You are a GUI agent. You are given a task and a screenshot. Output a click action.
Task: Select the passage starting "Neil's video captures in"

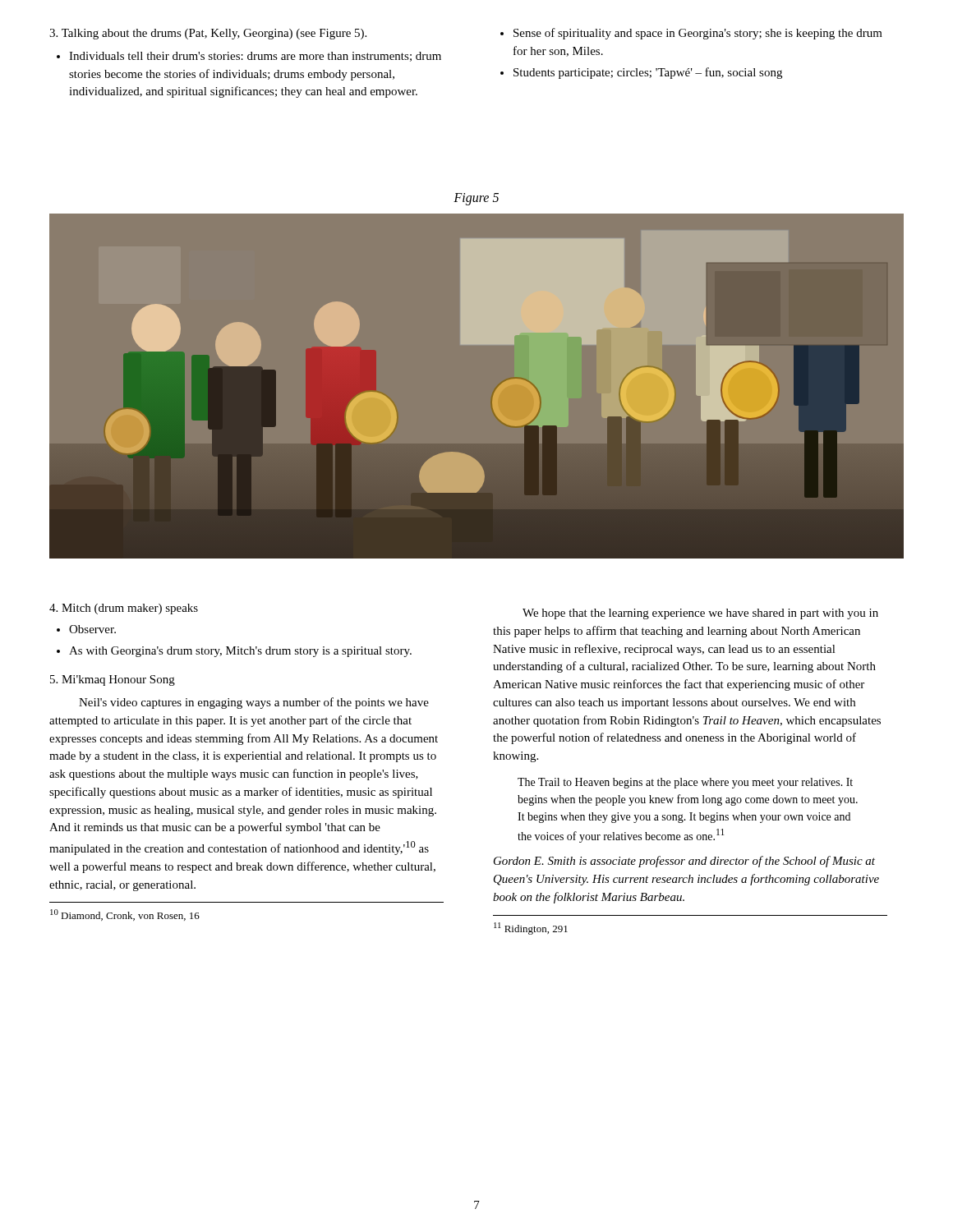click(244, 793)
